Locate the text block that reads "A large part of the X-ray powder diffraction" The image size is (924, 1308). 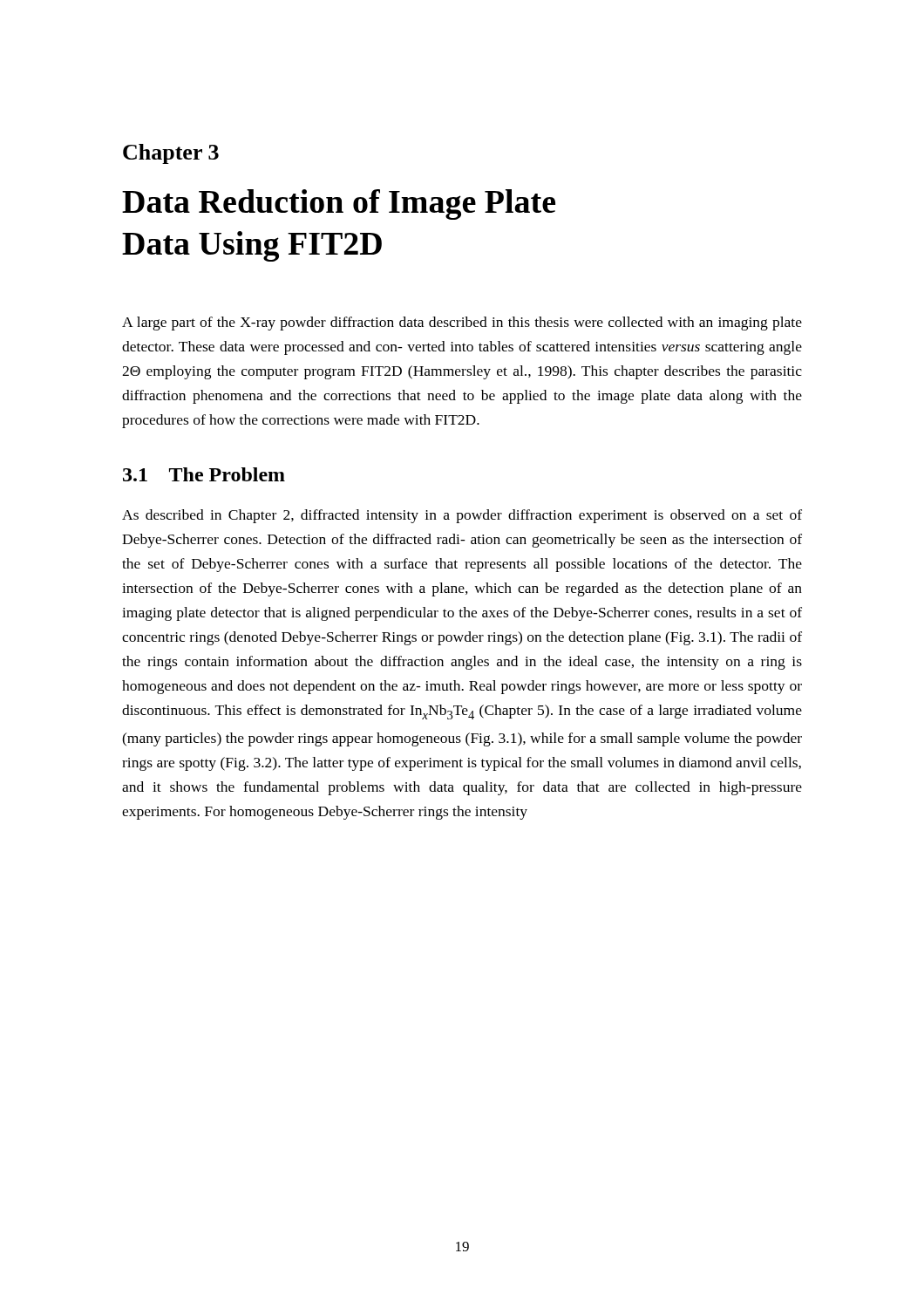[x=462, y=371]
